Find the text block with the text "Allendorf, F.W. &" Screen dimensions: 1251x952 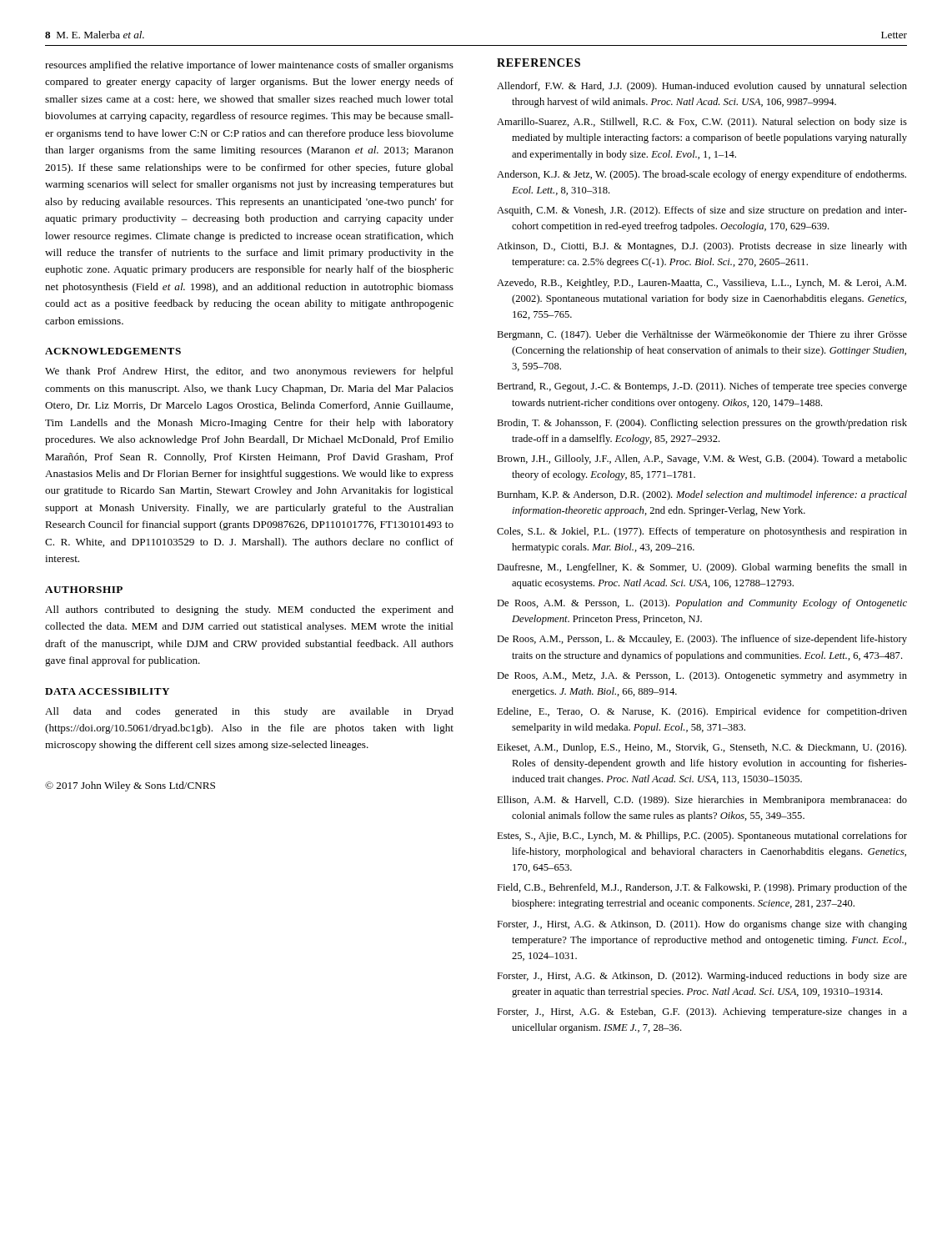[x=702, y=94]
